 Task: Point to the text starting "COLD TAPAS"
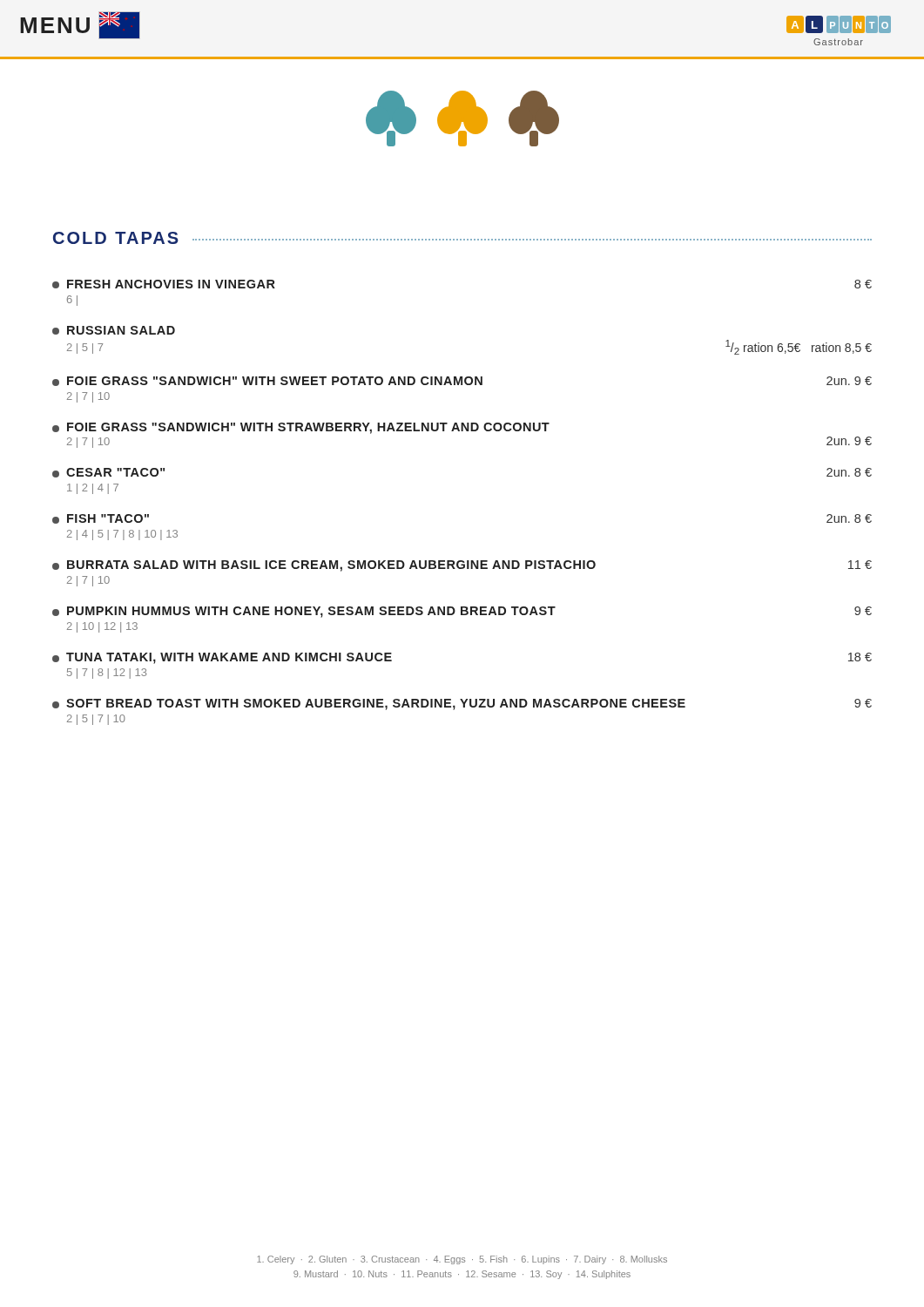462,238
